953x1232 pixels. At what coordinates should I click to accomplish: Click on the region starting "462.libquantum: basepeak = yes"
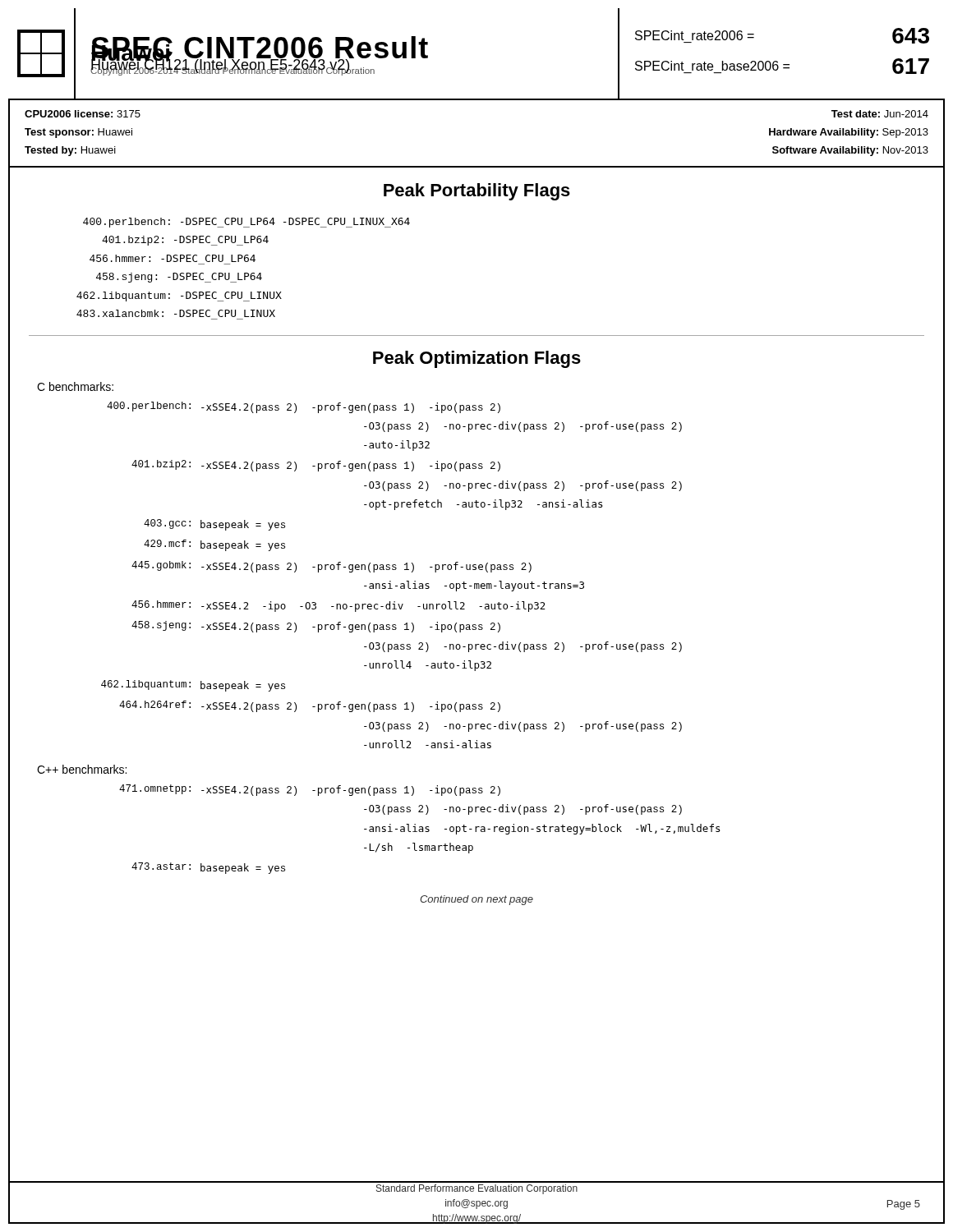pos(162,686)
